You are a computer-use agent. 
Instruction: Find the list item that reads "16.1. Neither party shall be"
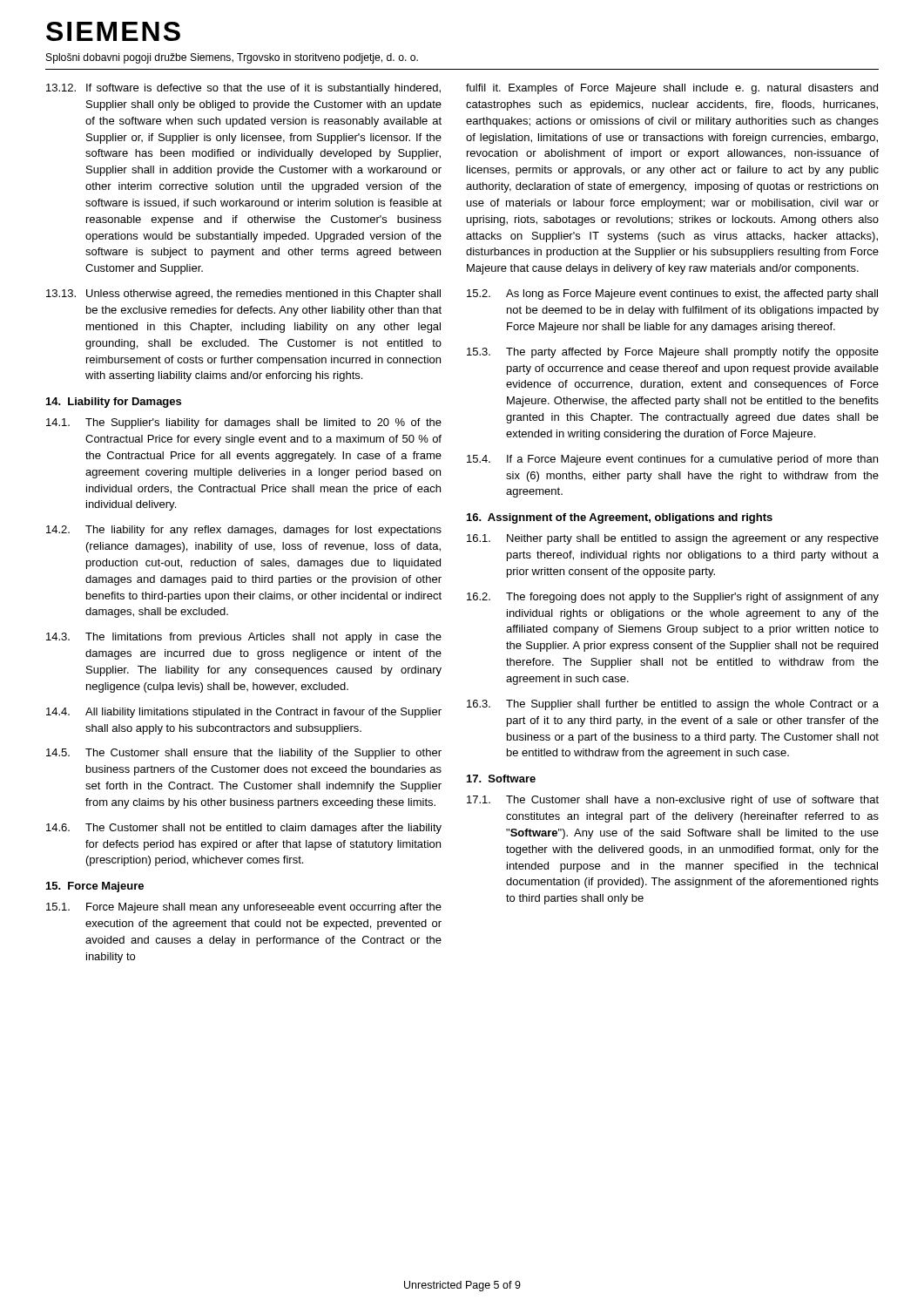tap(672, 556)
